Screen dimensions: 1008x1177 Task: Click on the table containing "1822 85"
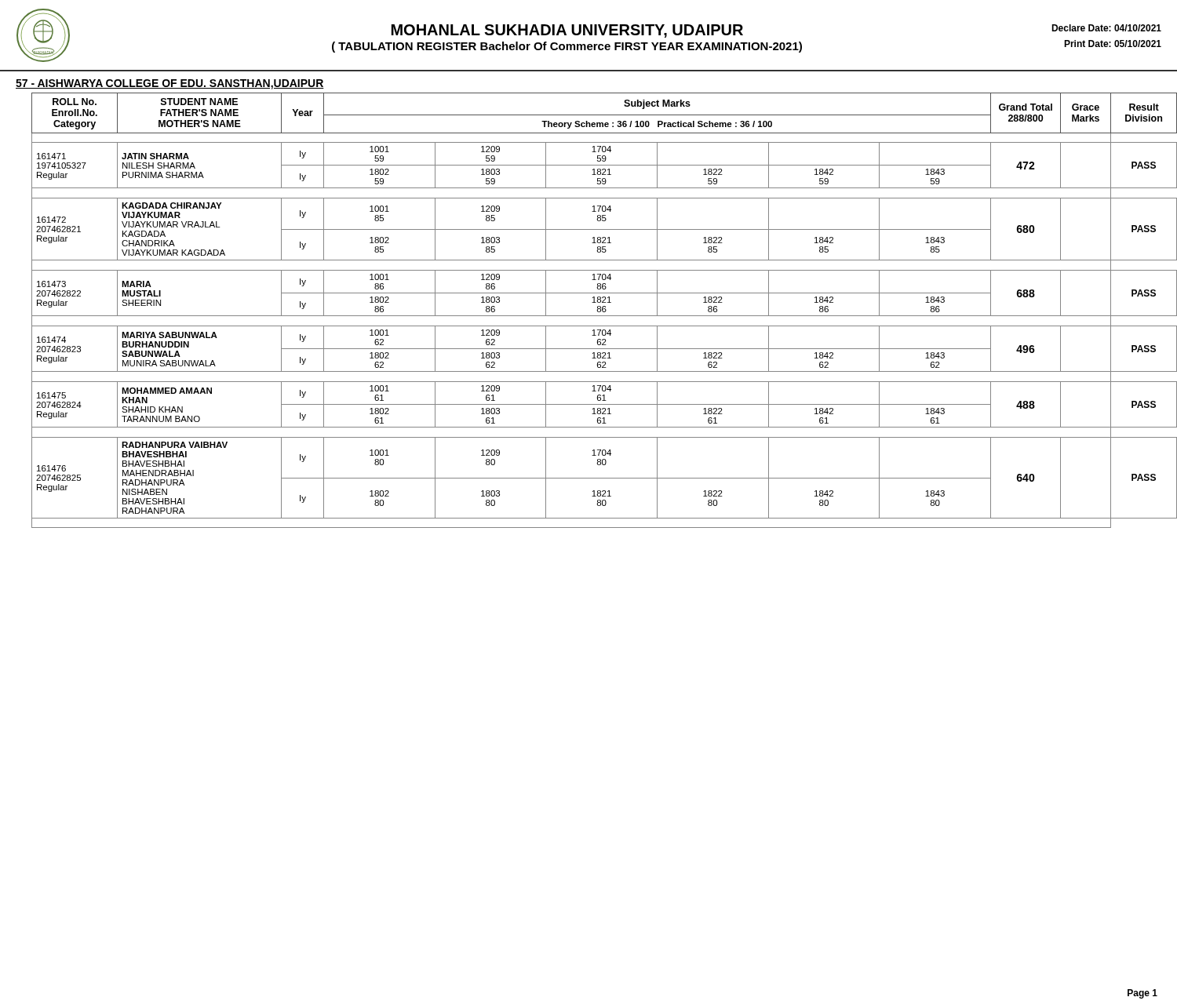pos(588,310)
